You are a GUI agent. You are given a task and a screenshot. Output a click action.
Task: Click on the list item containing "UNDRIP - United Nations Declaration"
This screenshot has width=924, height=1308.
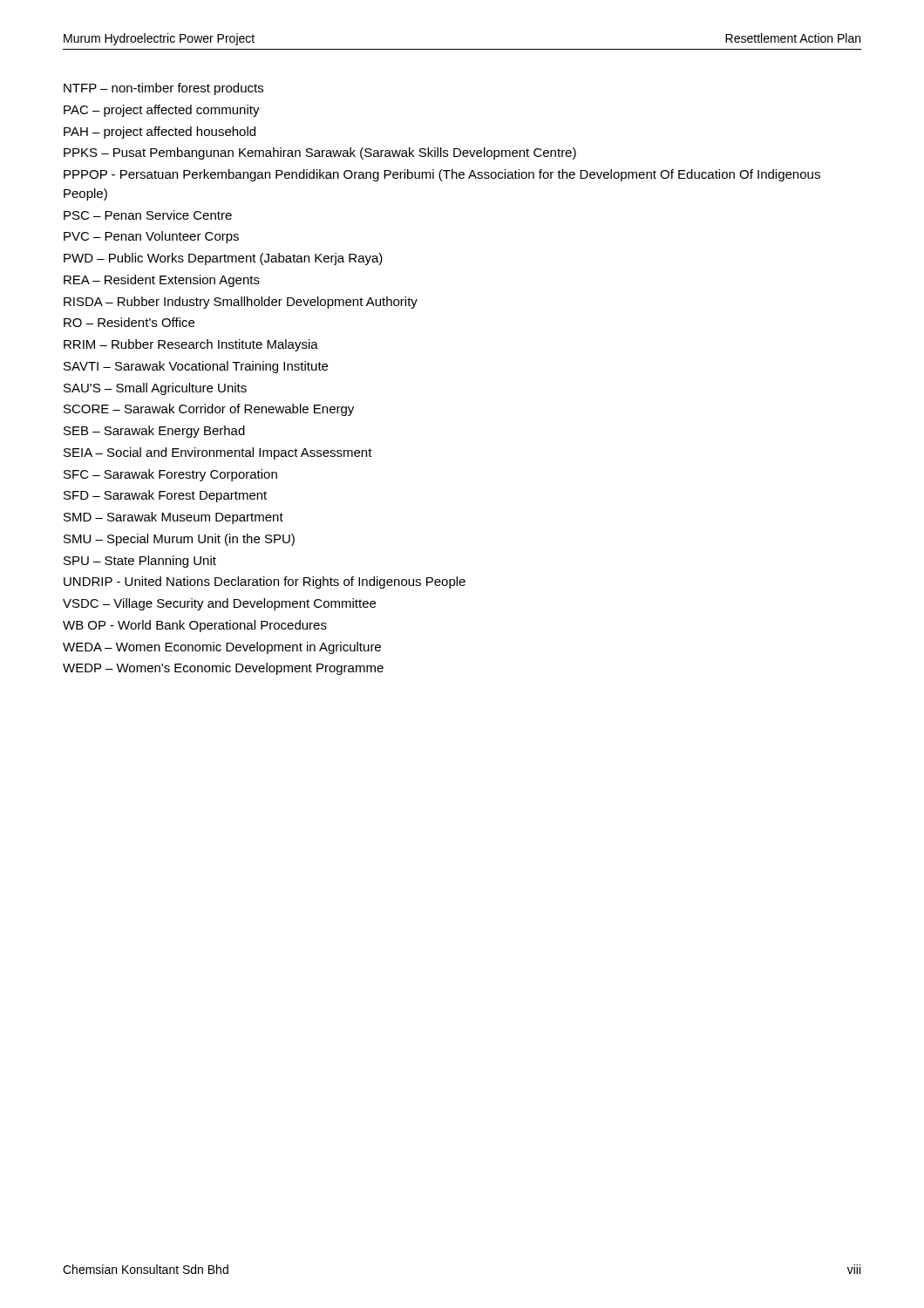click(264, 581)
